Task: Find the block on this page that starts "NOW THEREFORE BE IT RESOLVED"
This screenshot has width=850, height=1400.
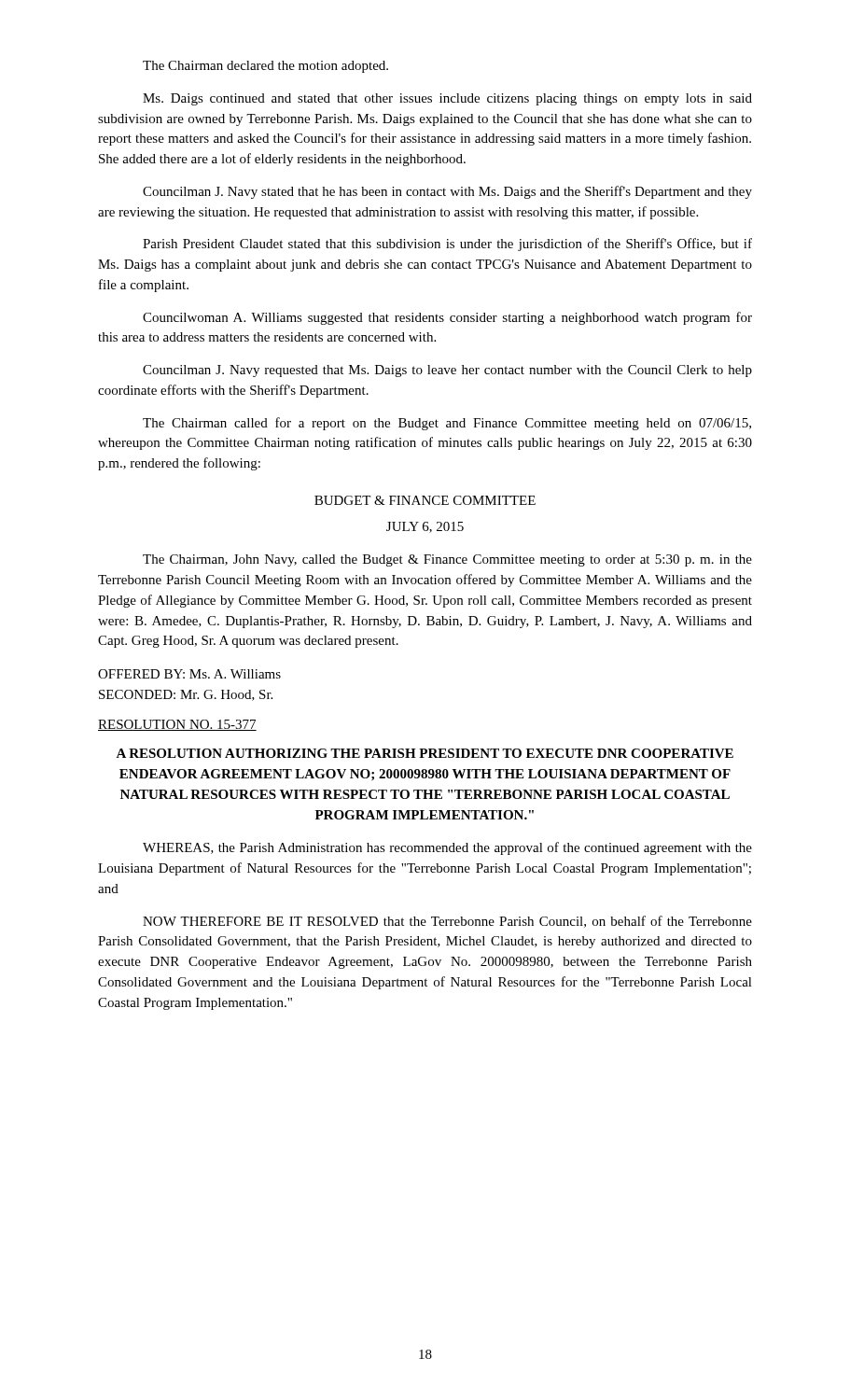Action: 425,962
